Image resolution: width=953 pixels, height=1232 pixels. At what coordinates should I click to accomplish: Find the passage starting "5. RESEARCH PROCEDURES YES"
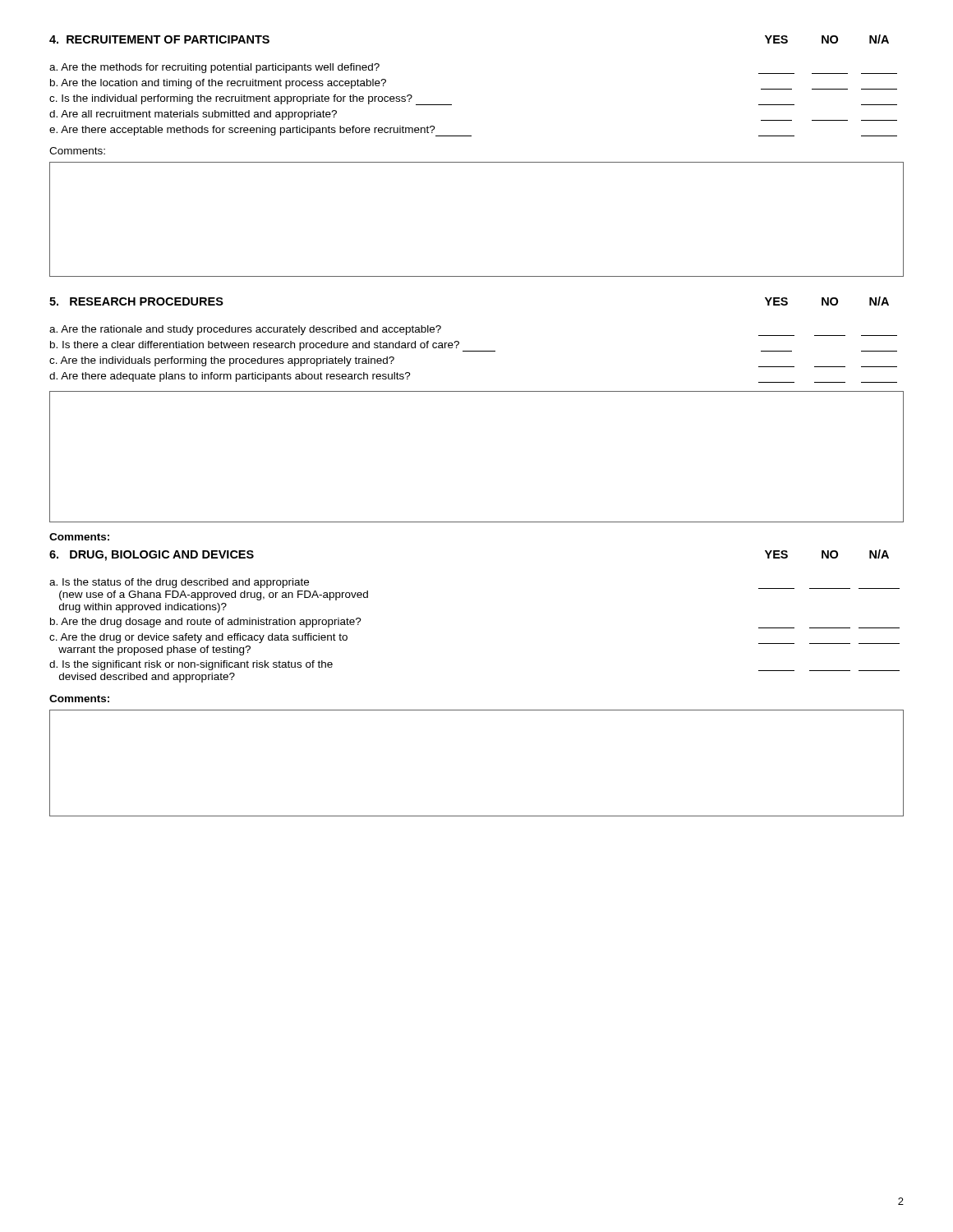pyautogui.click(x=143, y=302)
